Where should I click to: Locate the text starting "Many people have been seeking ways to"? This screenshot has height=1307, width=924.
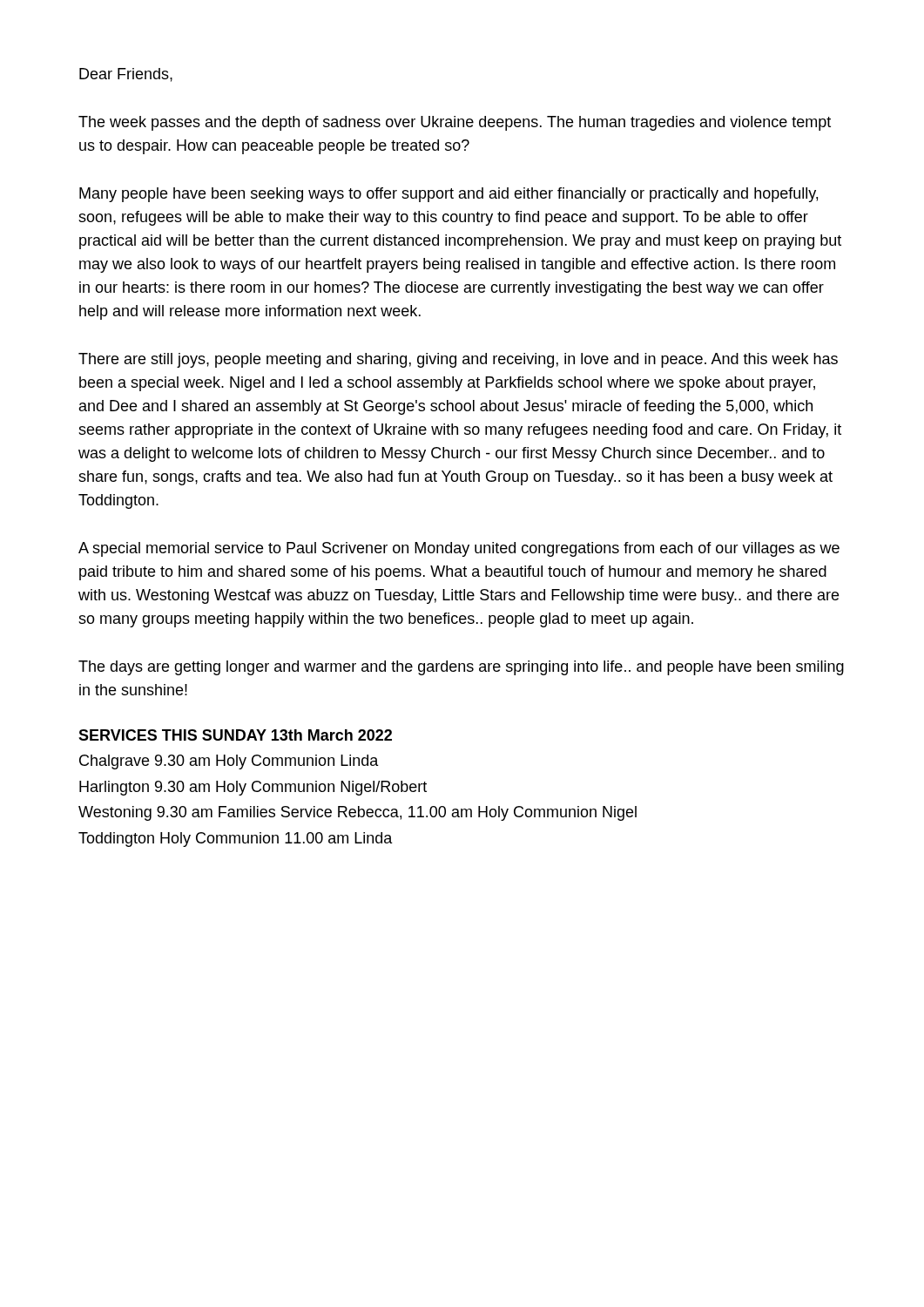coord(460,252)
